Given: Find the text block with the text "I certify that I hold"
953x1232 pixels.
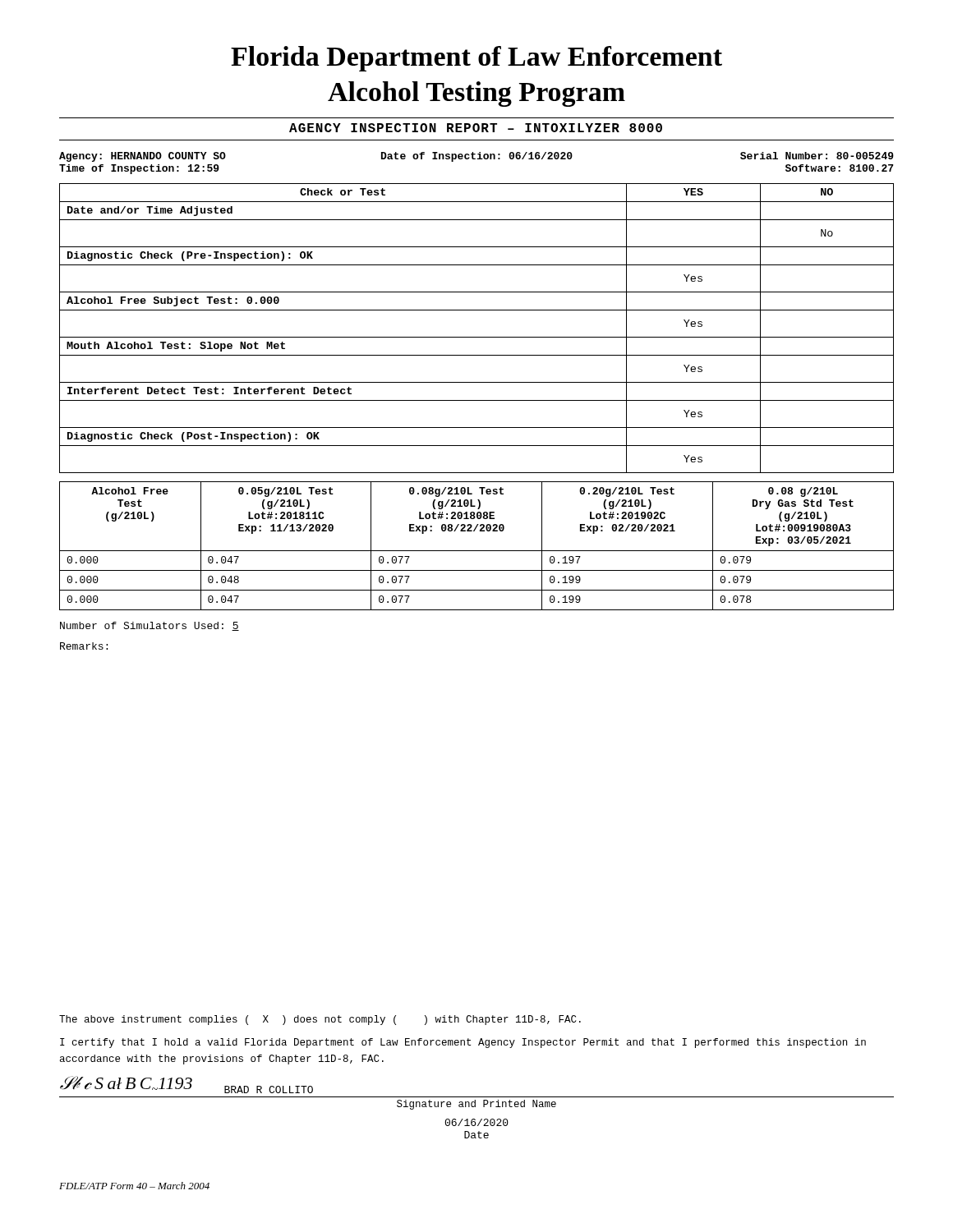Looking at the screenshot, I should click(x=463, y=1051).
